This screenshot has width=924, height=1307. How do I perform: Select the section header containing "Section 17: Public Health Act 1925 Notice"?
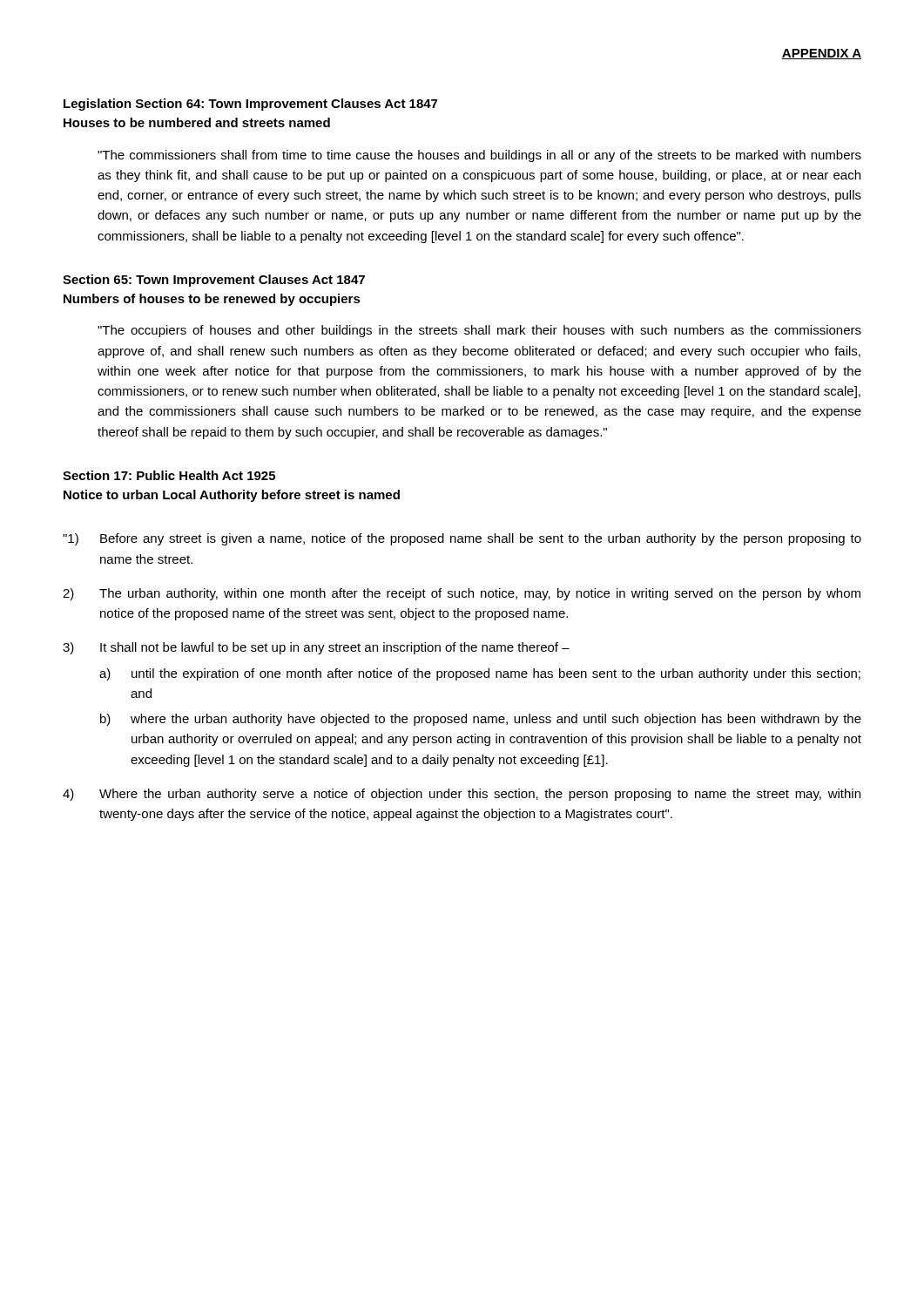(232, 485)
